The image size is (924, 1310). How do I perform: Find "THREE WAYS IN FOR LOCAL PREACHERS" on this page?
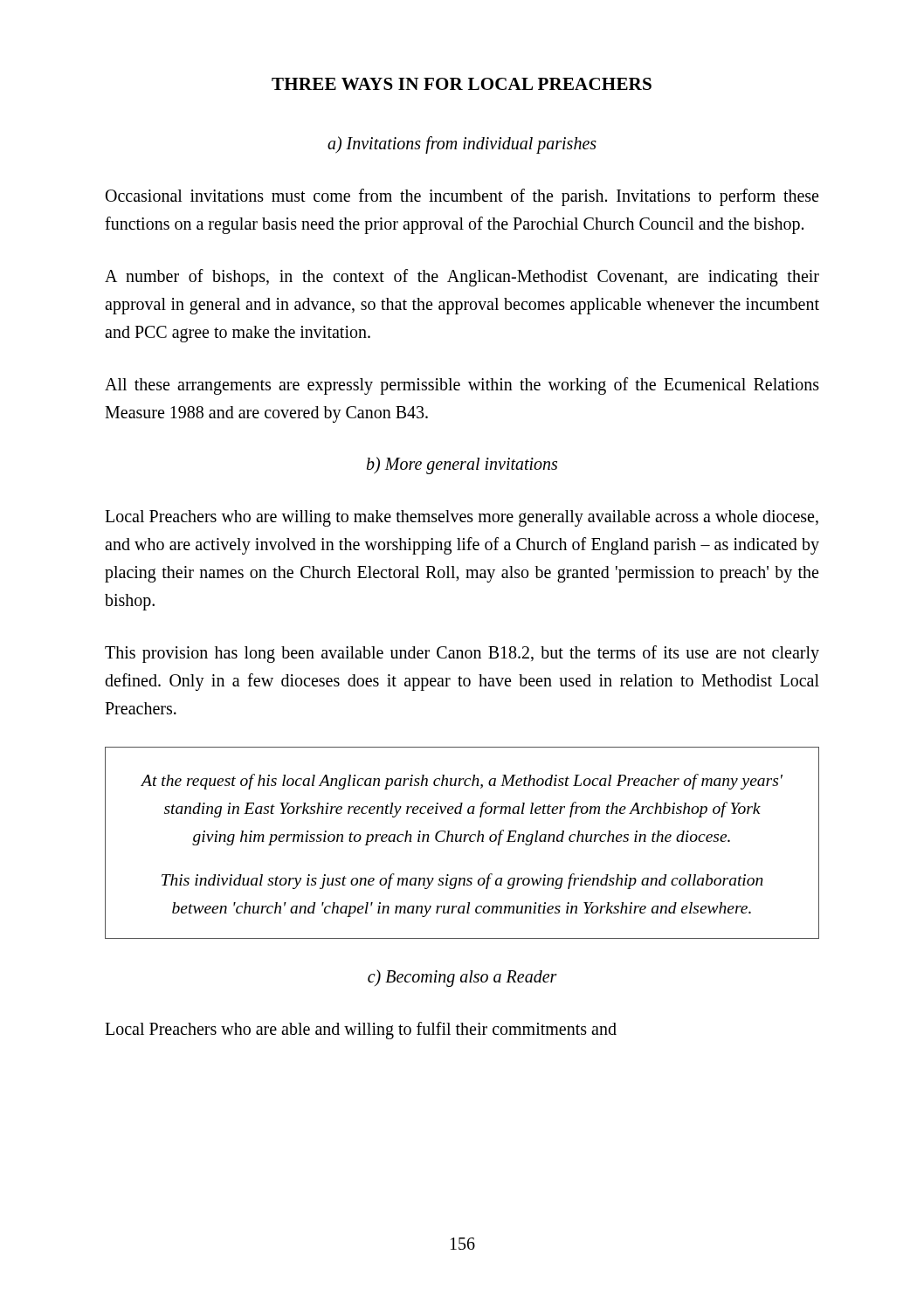[x=462, y=84]
